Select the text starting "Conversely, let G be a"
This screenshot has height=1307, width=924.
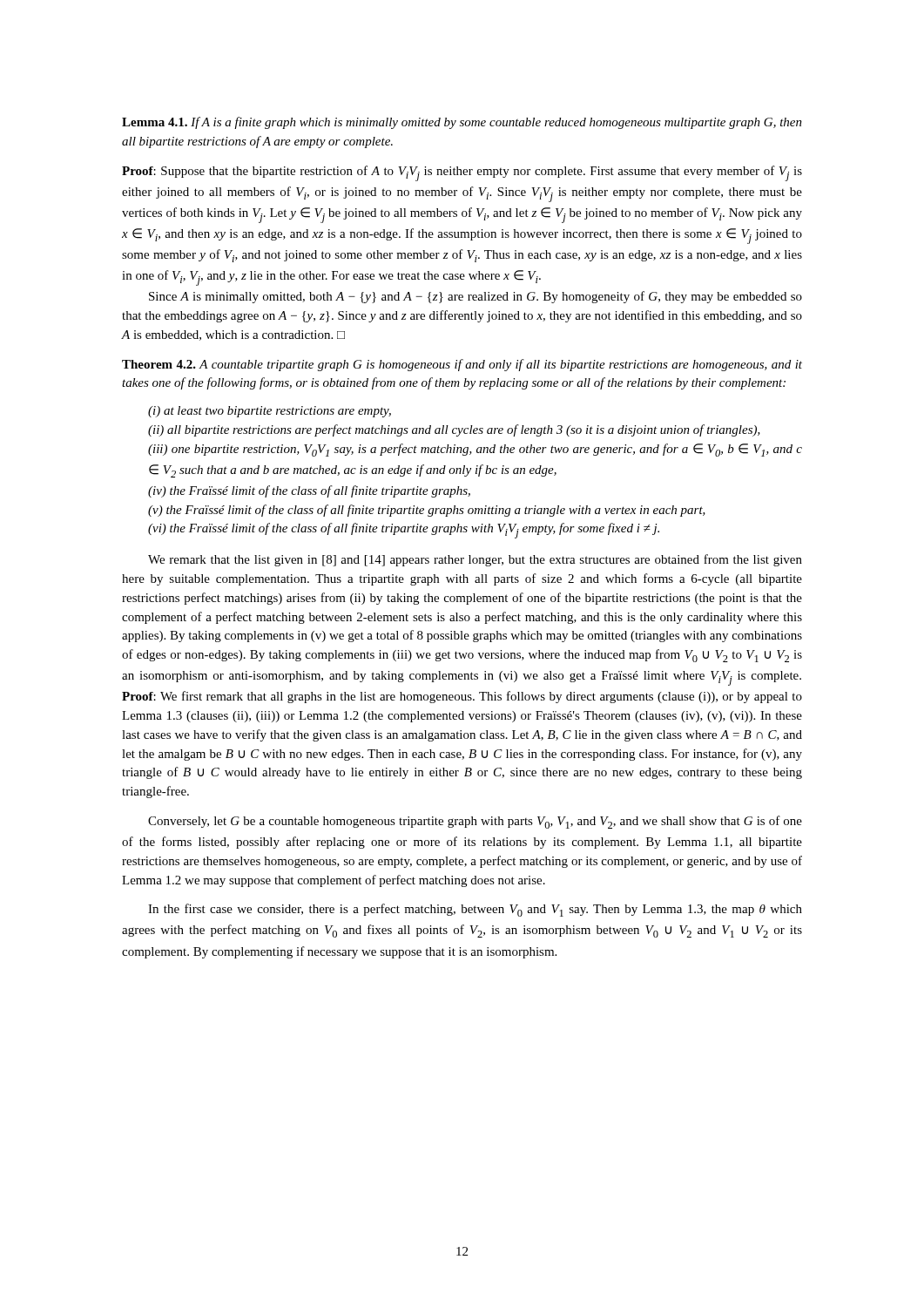(462, 851)
